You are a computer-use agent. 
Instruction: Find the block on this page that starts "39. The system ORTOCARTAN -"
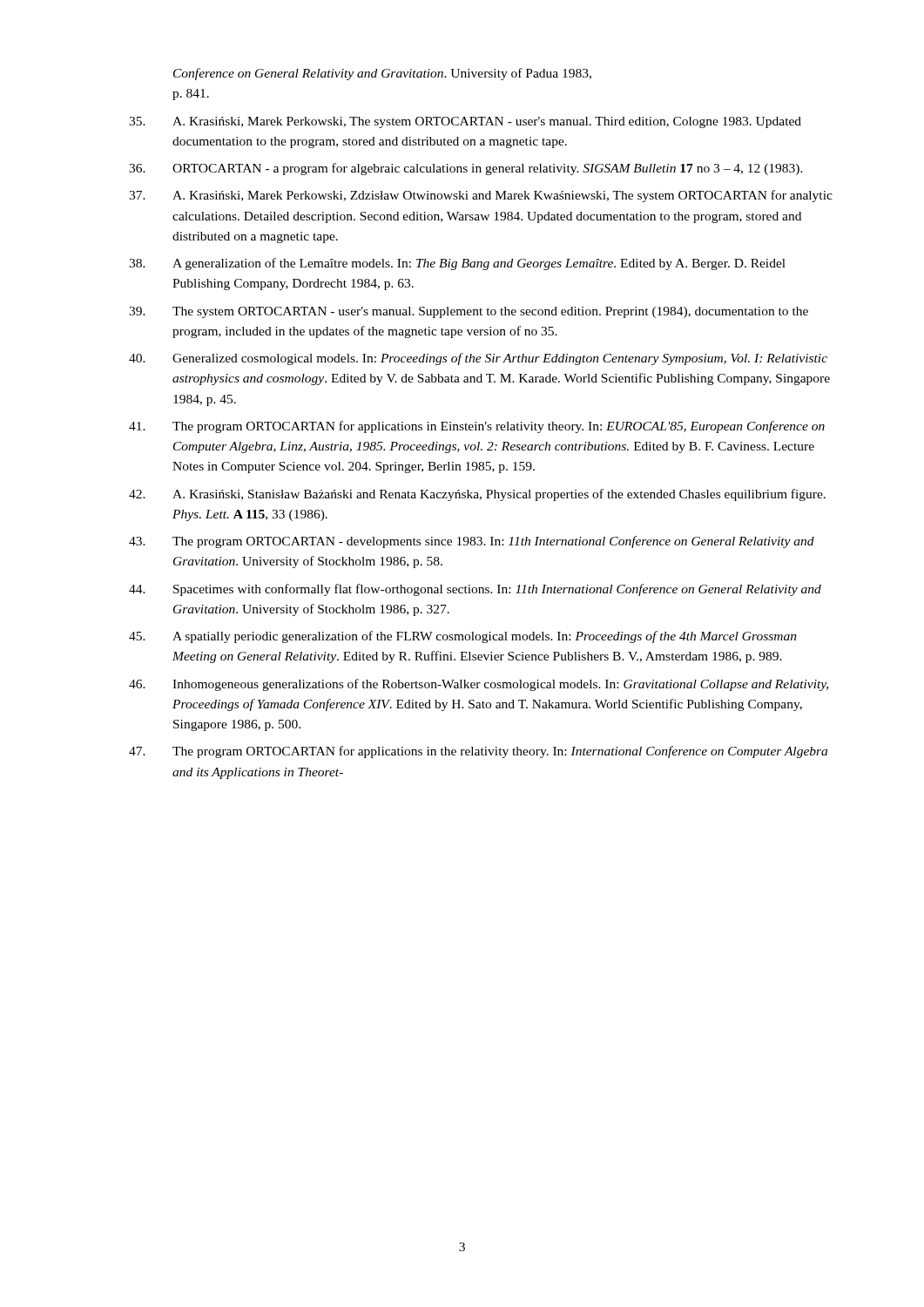[x=483, y=320]
